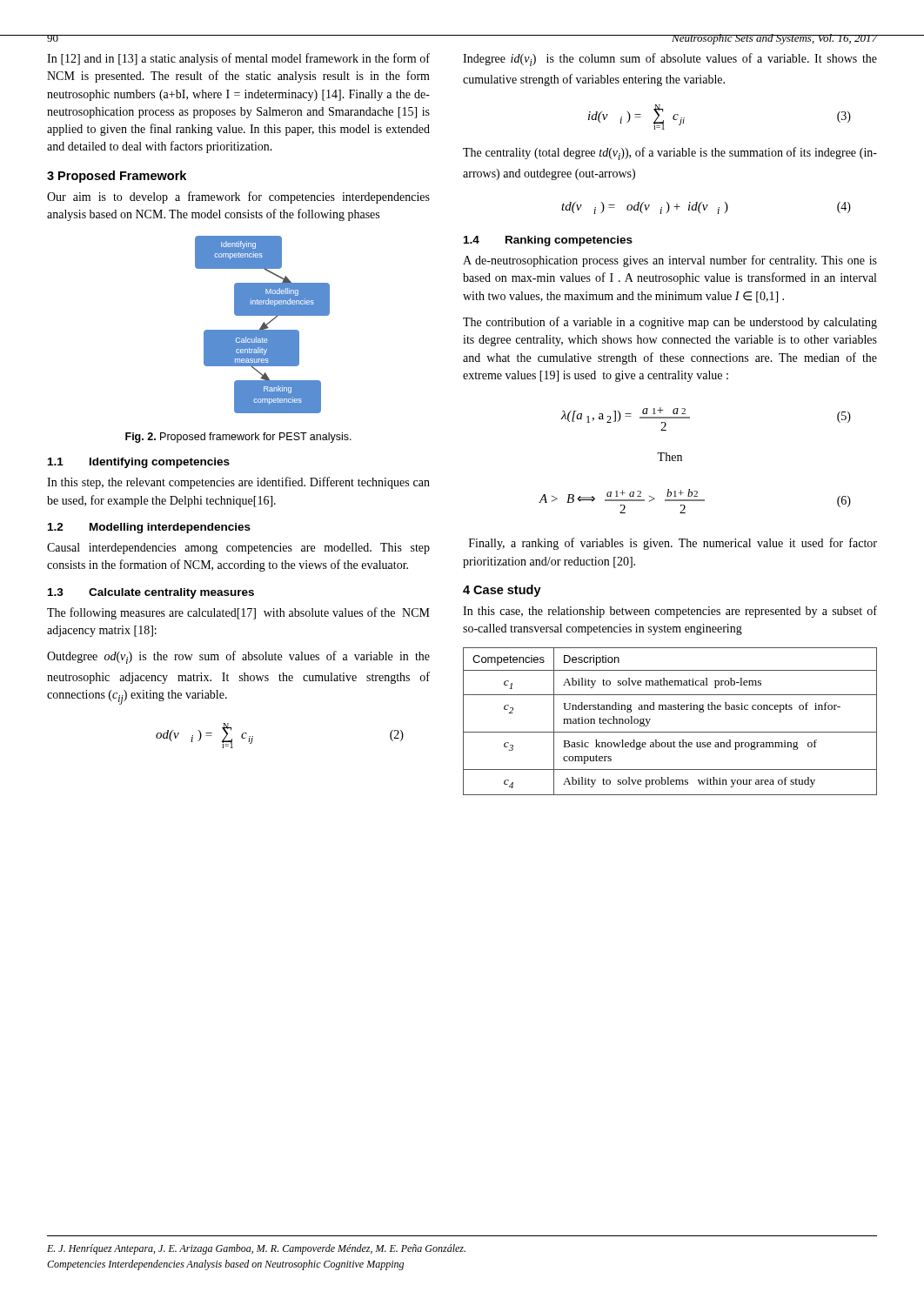Navigate to the passage starting "1.3 Calculate centrality measures"
This screenshot has height=1305, width=924.
pyautogui.click(x=238, y=592)
